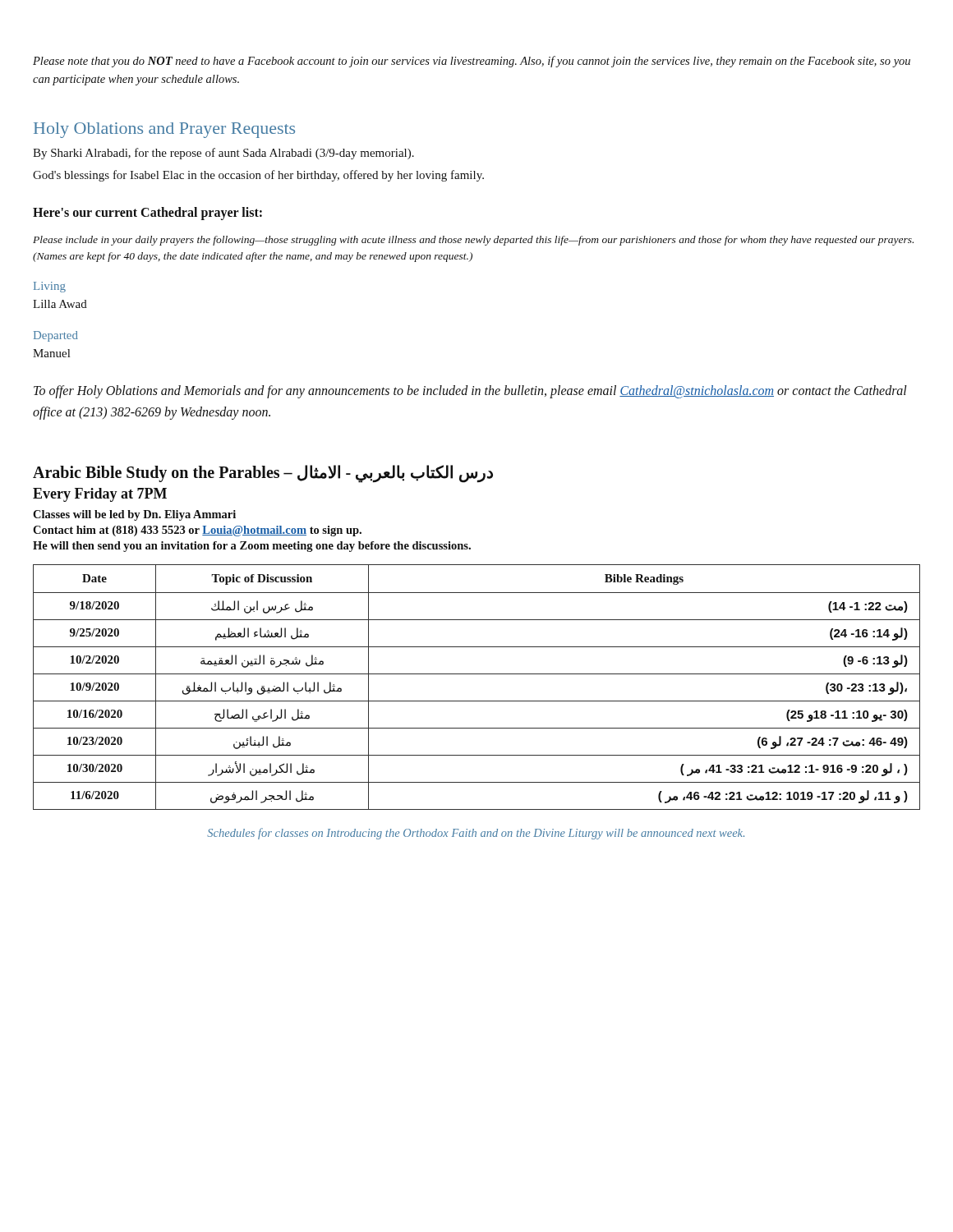
Task: Click on the block starting "Arabic Bible Study on the Parables"
Action: pos(476,472)
